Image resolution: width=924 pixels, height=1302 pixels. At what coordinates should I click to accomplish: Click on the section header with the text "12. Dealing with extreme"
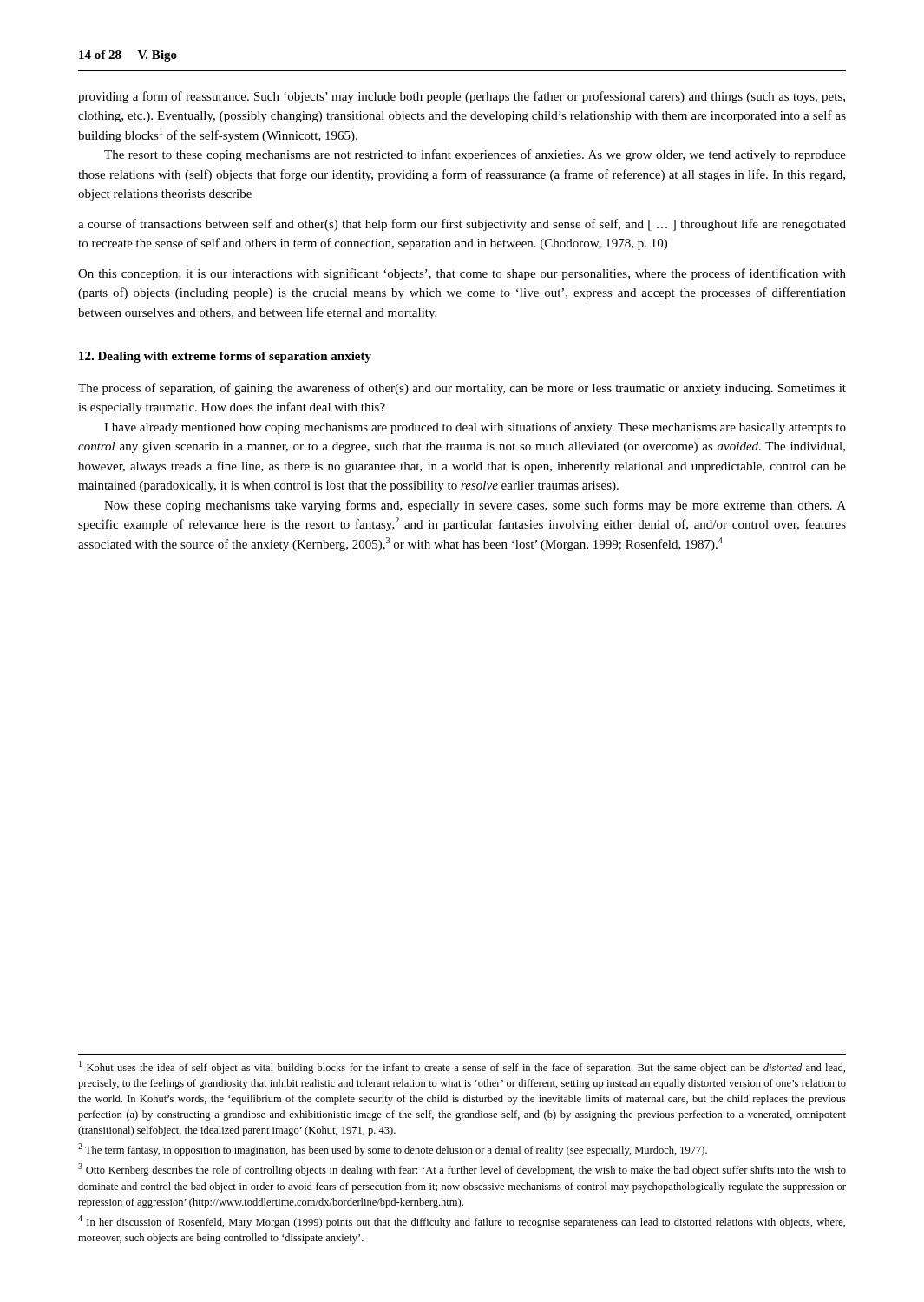(225, 356)
